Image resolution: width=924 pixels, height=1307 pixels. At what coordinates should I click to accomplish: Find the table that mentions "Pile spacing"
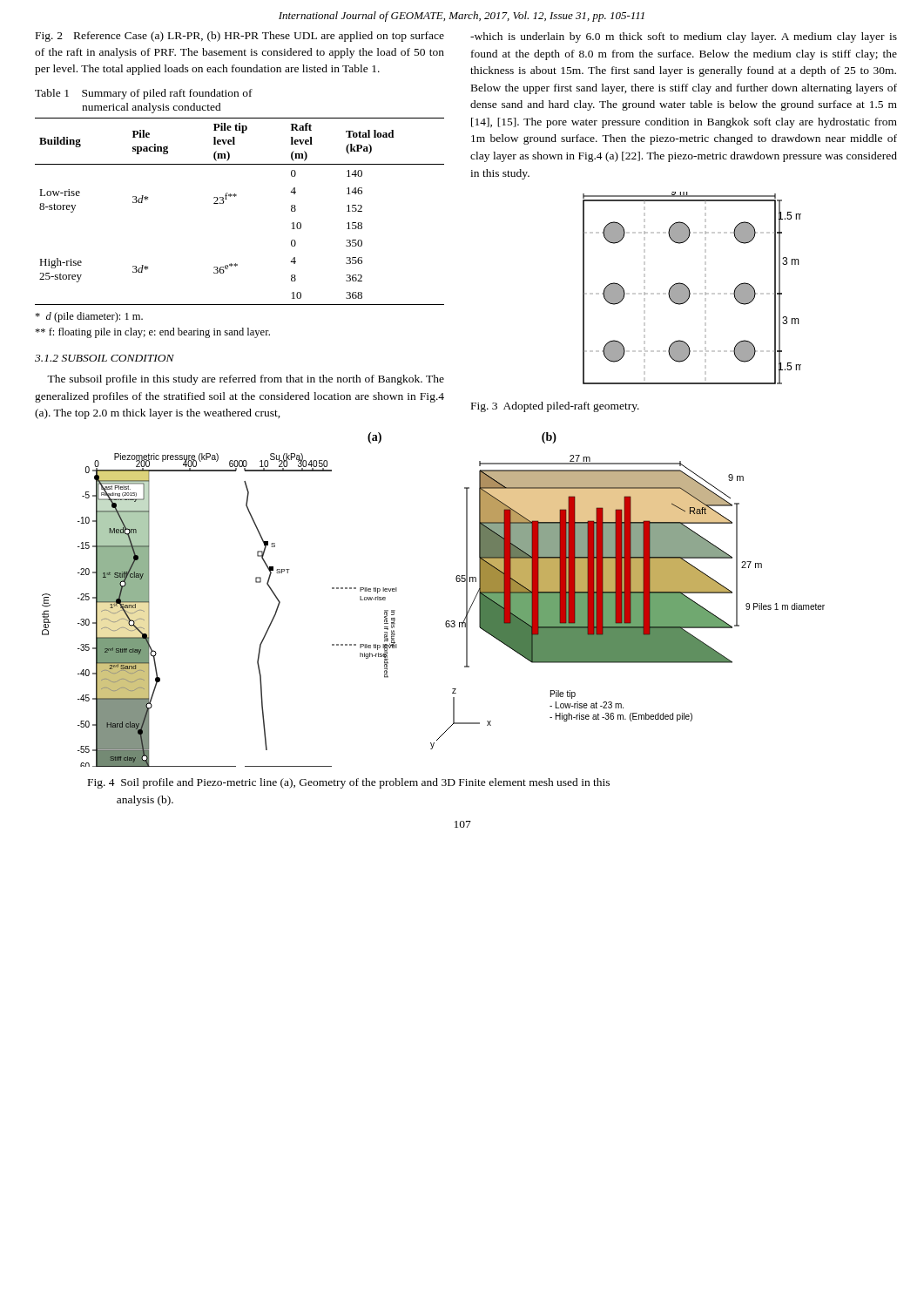[240, 211]
